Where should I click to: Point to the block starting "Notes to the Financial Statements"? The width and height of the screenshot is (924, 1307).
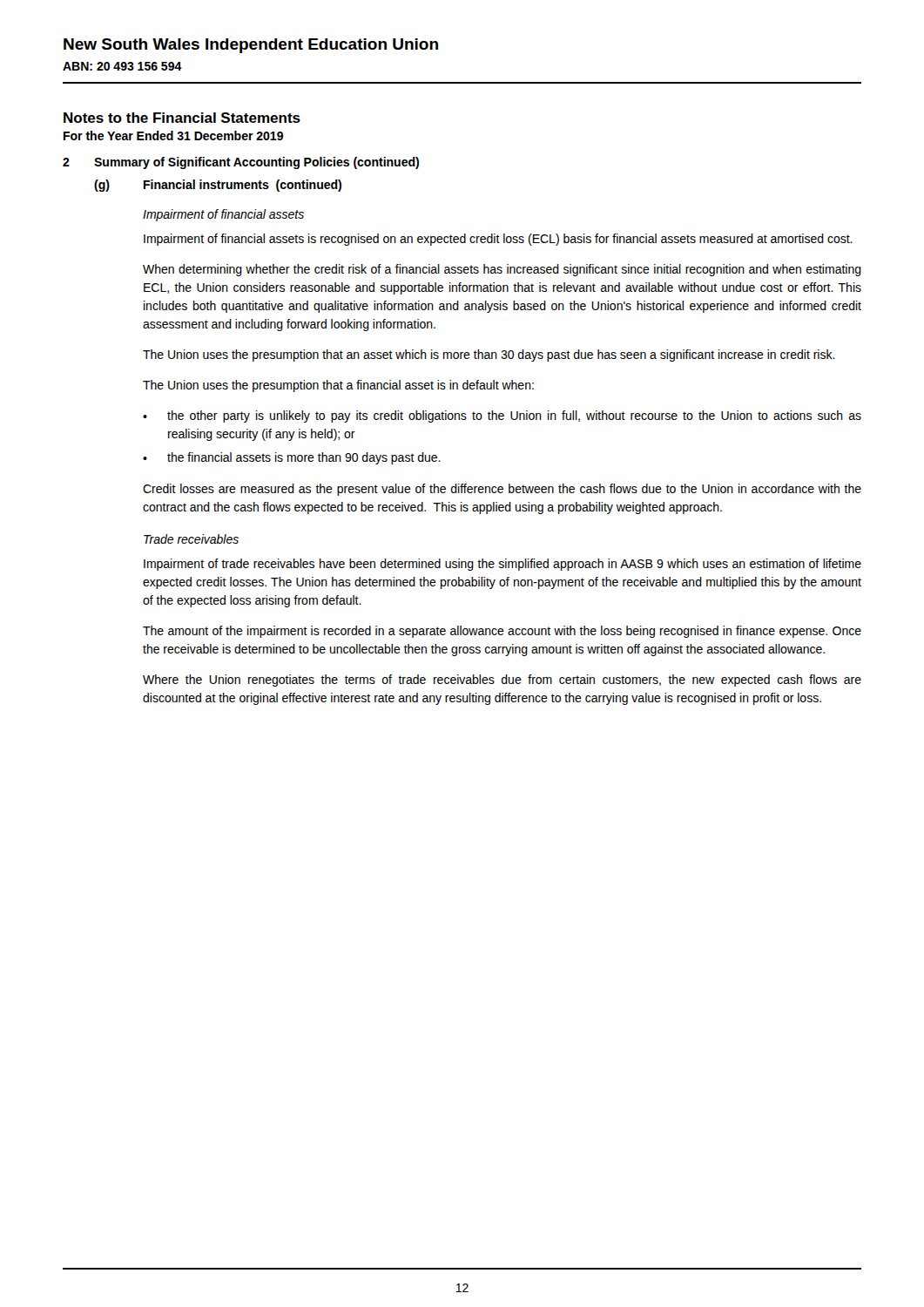[182, 118]
